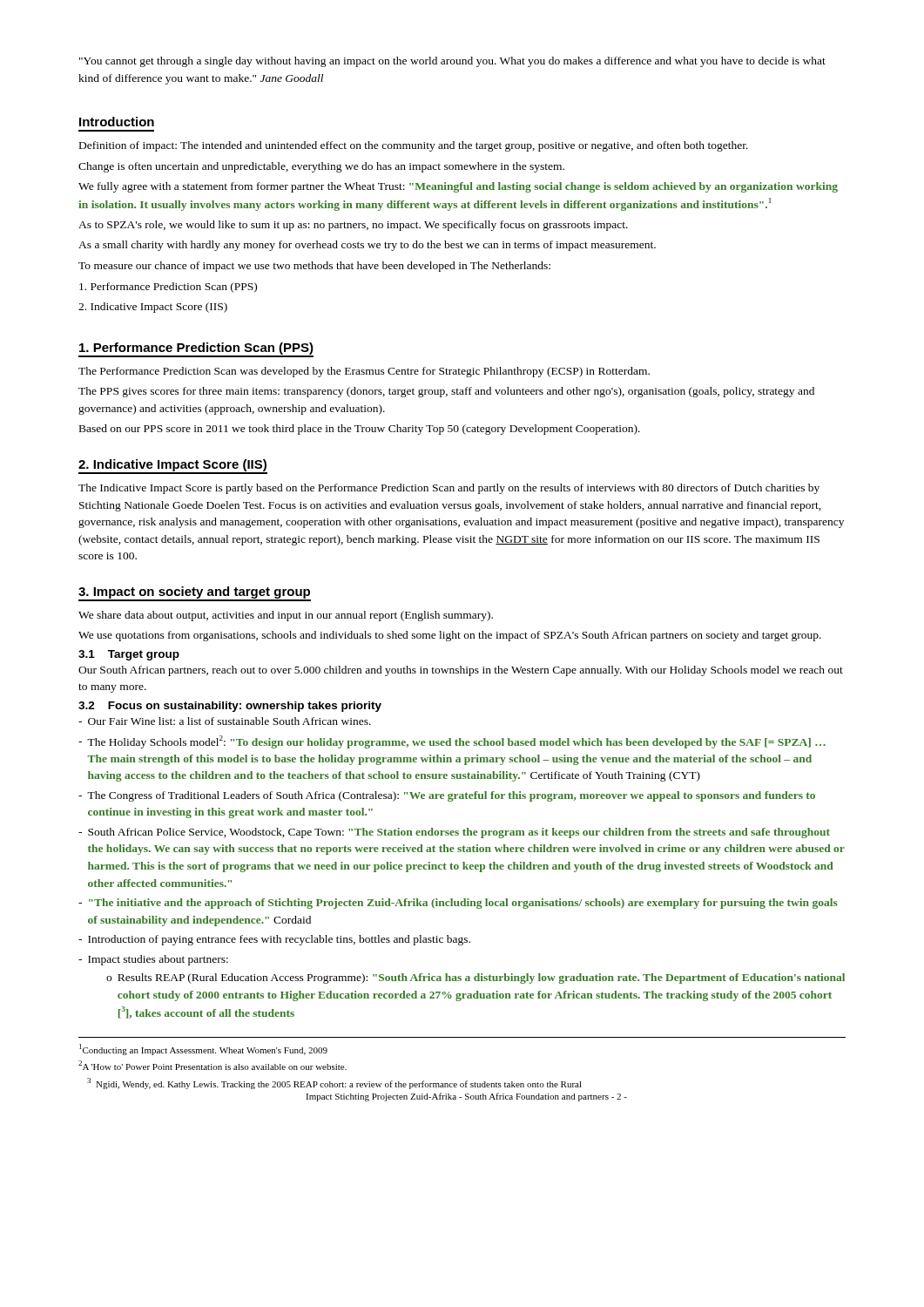Locate the passage starting "3. Impact on society and target"
Image resolution: width=924 pixels, height=1307 pixels.
[x=195, y=592]
